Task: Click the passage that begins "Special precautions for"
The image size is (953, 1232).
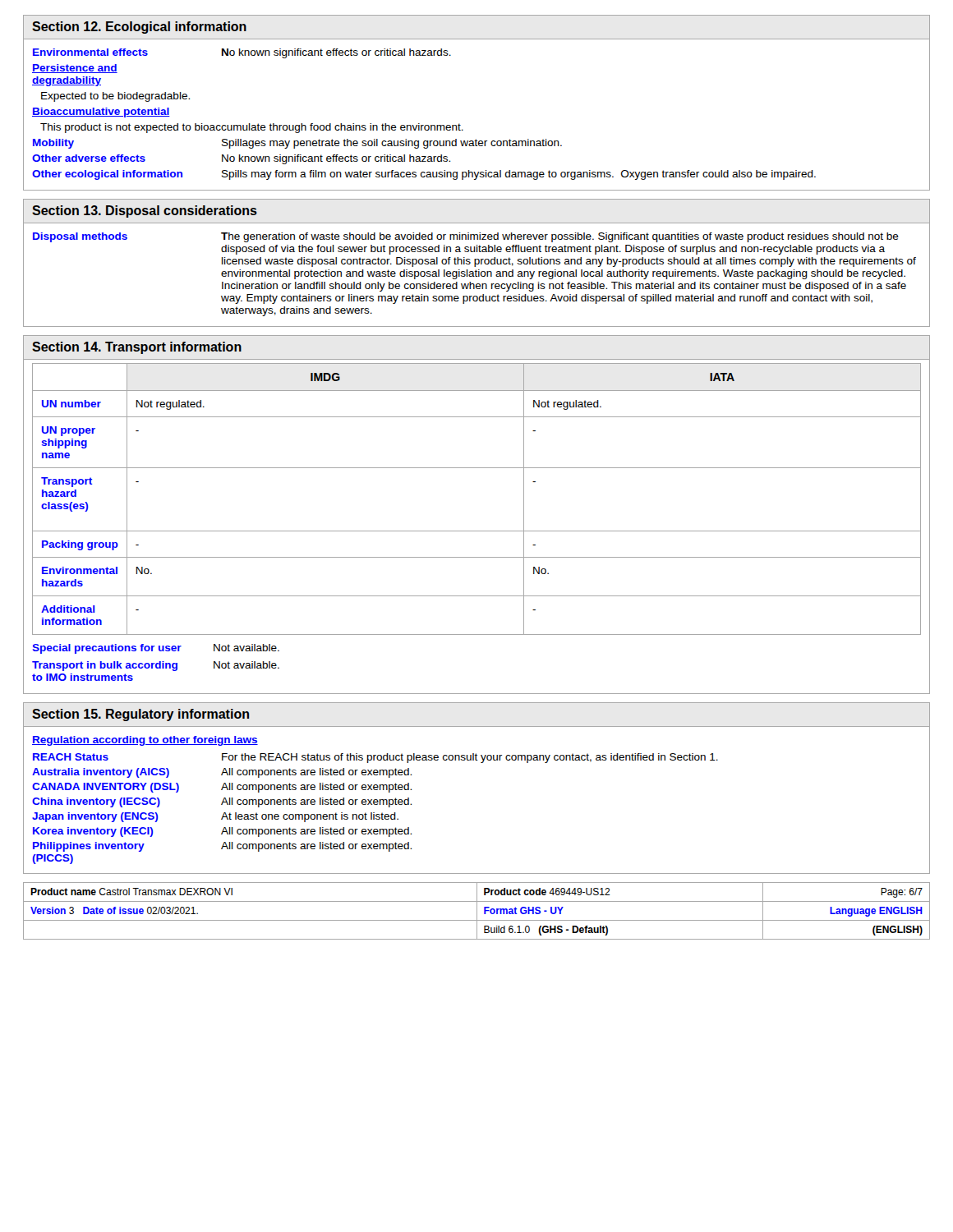Action: (x=107, y=648)
